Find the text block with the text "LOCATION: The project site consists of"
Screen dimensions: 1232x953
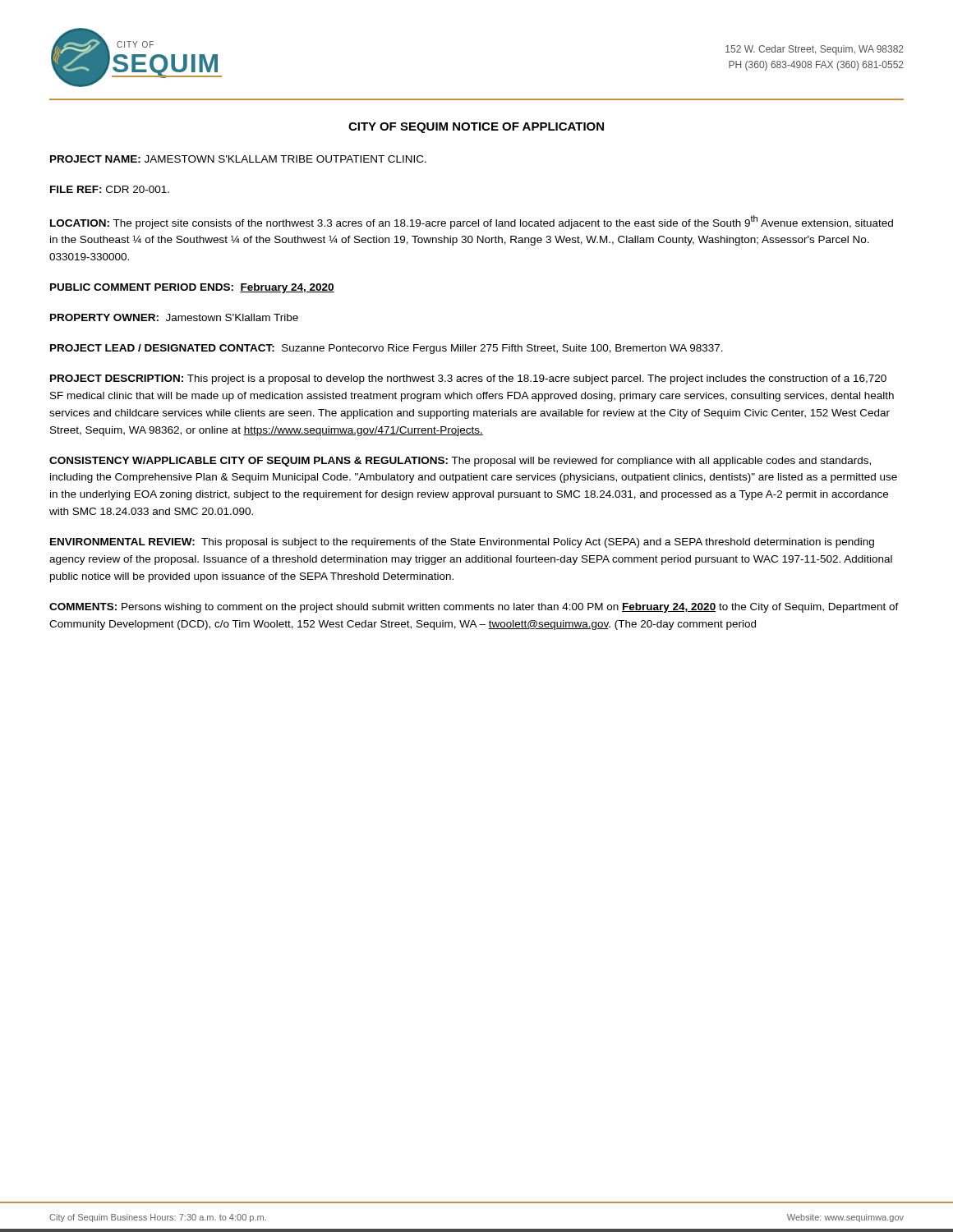[471, 238]
